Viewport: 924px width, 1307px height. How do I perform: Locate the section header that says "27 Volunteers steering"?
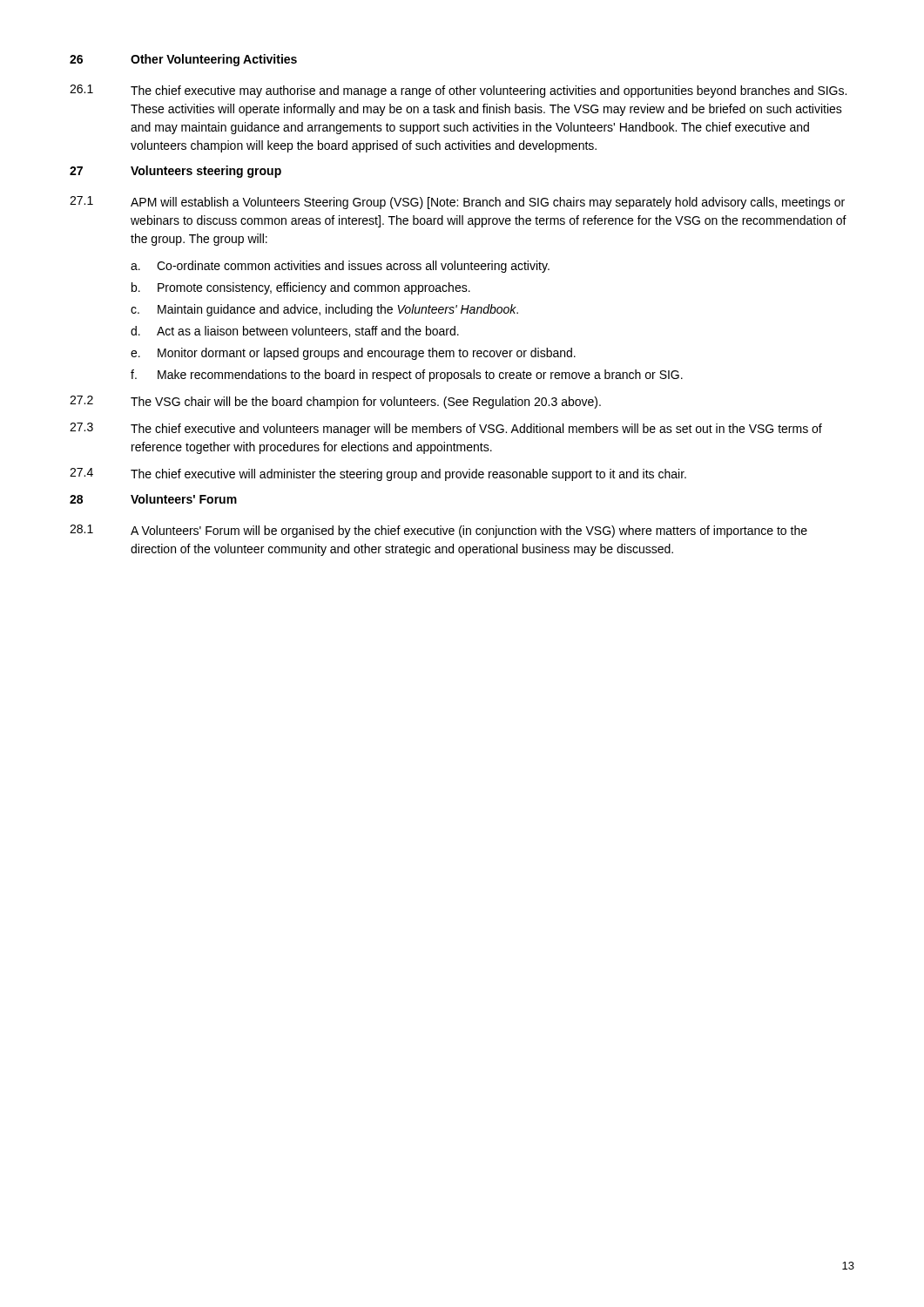coord(176,171)
